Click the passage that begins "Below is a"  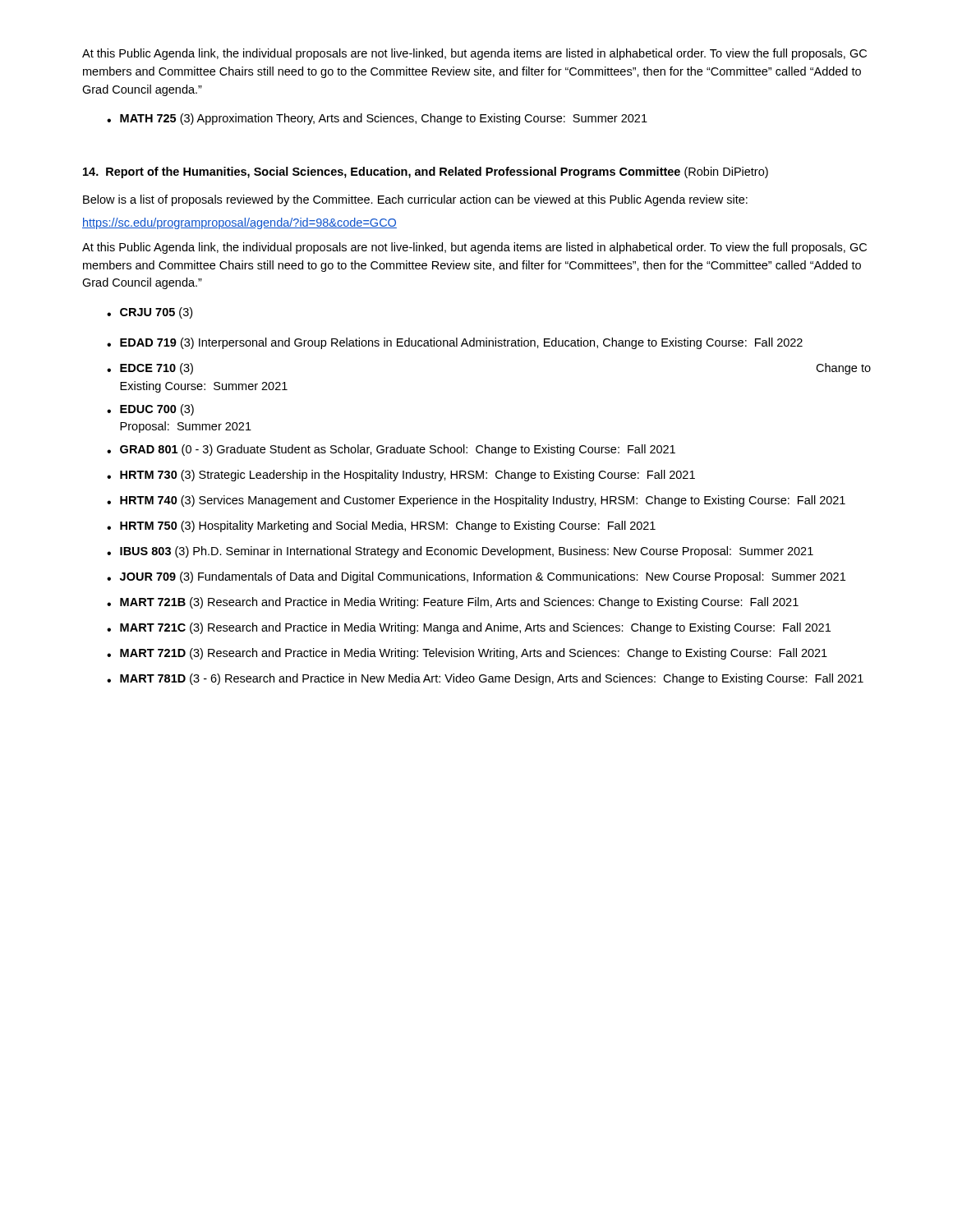coord(415,200)
